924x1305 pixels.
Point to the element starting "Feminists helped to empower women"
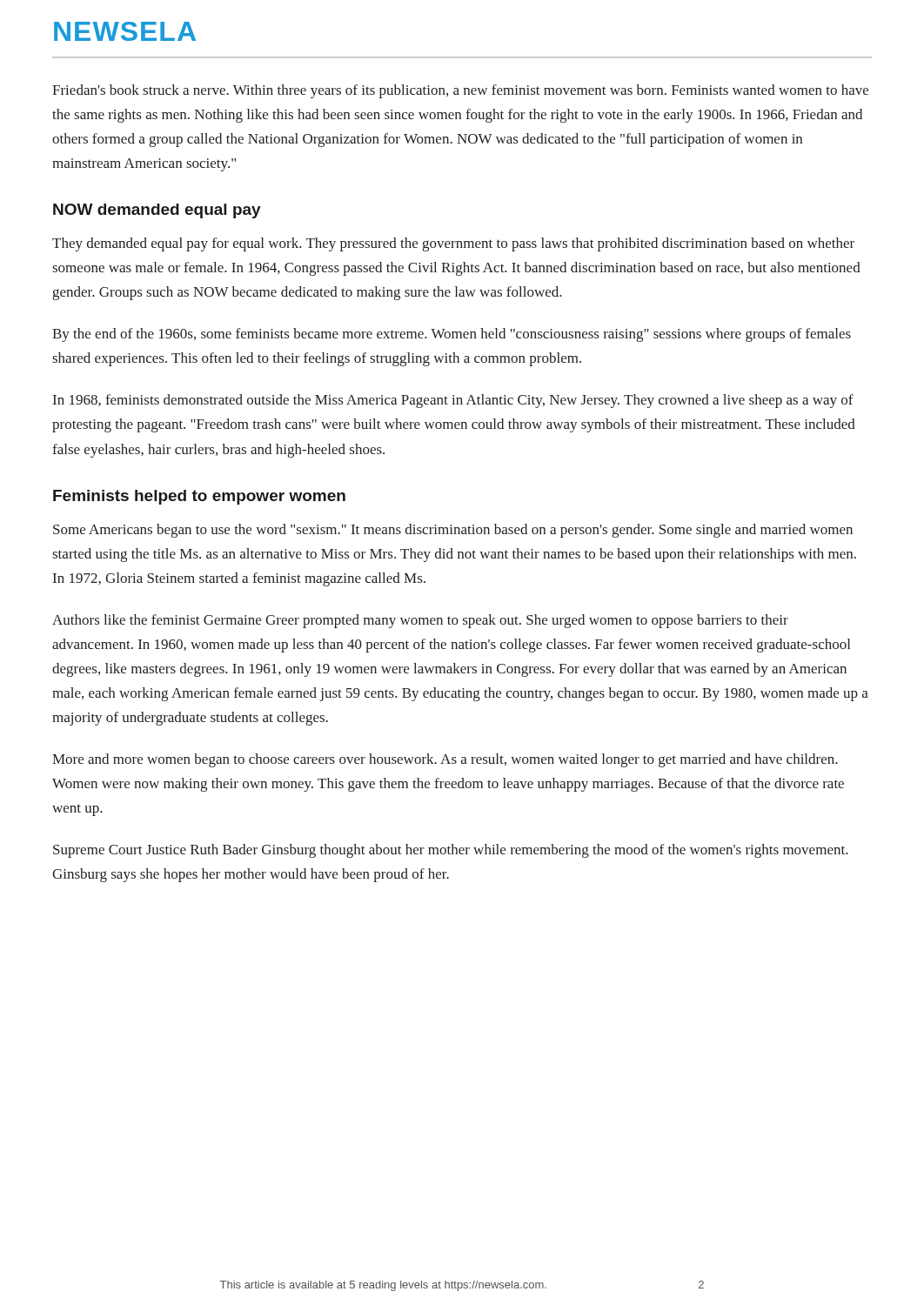[199, 495]
